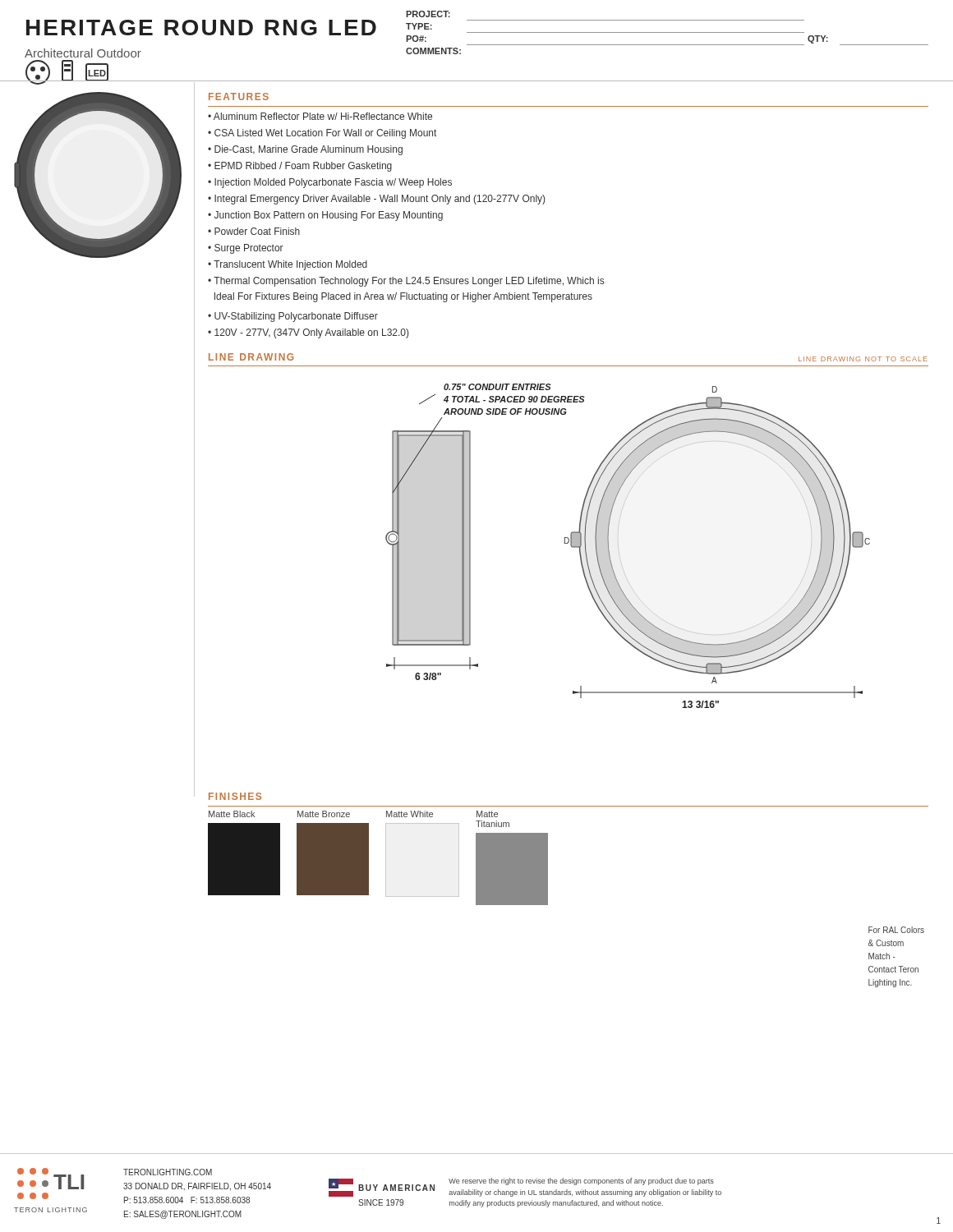953x1232 pixels.
Task: Click on the element starting "• Powder Coat Finish"
Action: [254, 232]
